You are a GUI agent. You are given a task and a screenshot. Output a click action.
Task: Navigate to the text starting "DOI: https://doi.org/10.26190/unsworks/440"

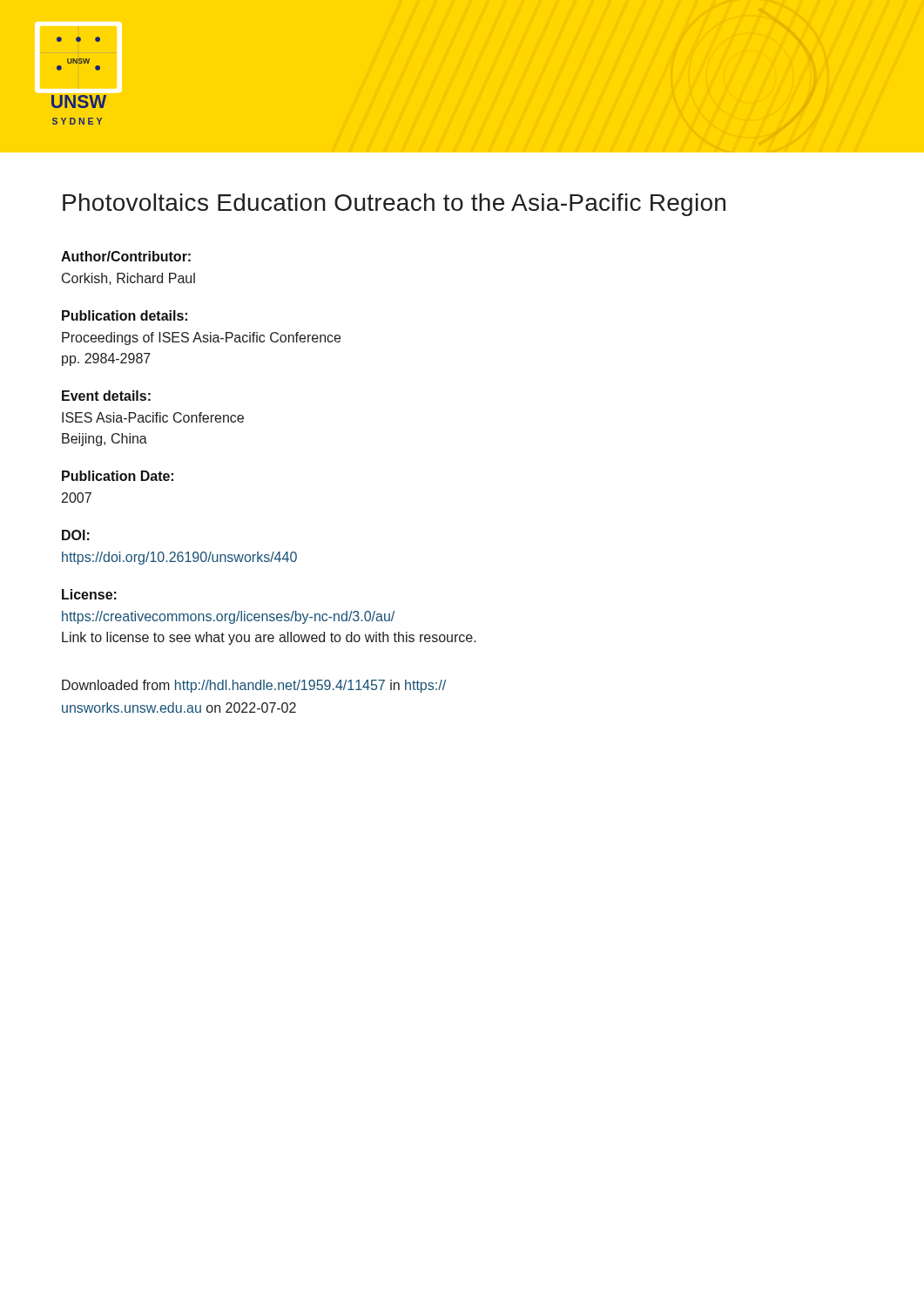point(76,535)
